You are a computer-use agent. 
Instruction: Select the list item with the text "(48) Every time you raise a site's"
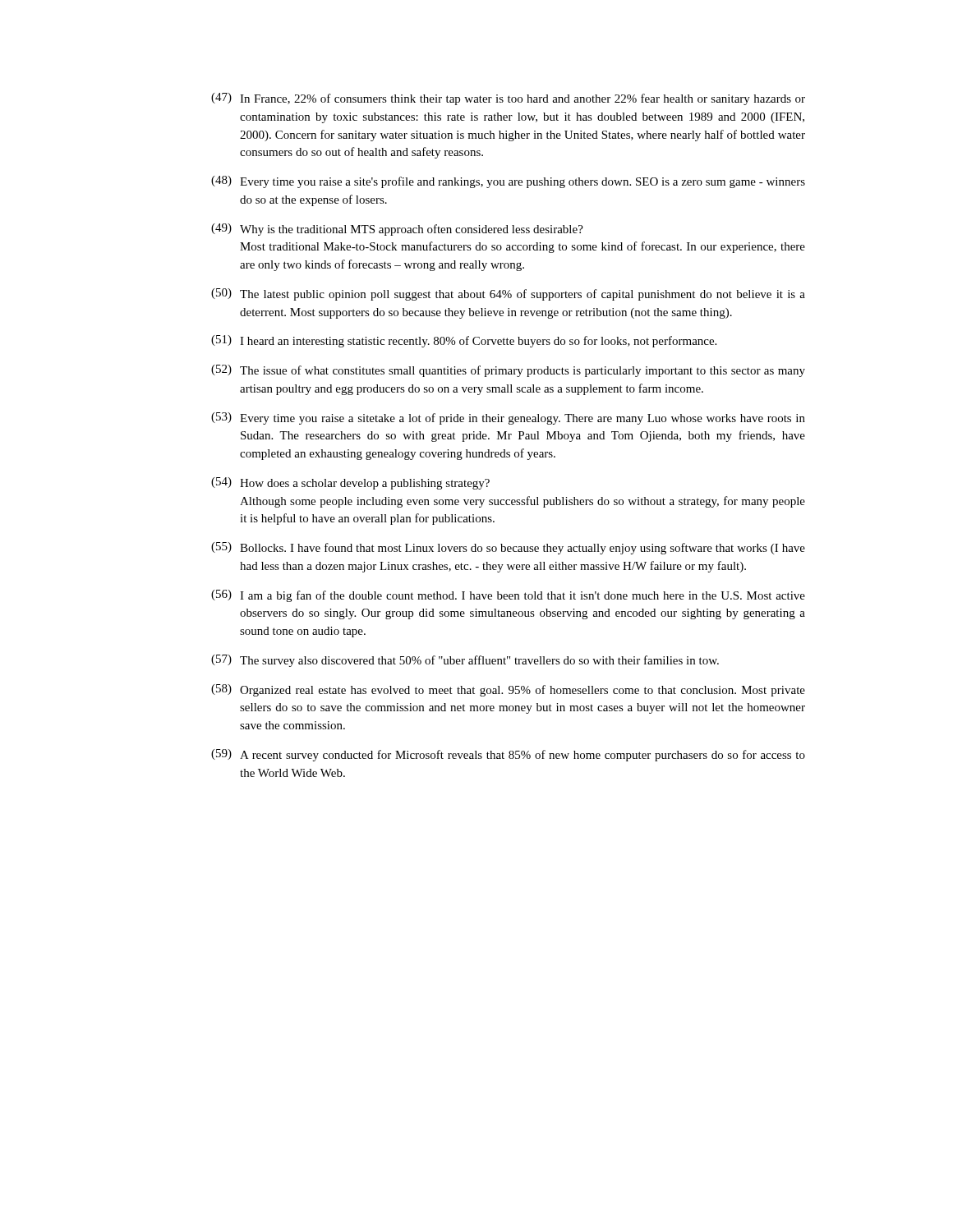(x=497, y=191)
